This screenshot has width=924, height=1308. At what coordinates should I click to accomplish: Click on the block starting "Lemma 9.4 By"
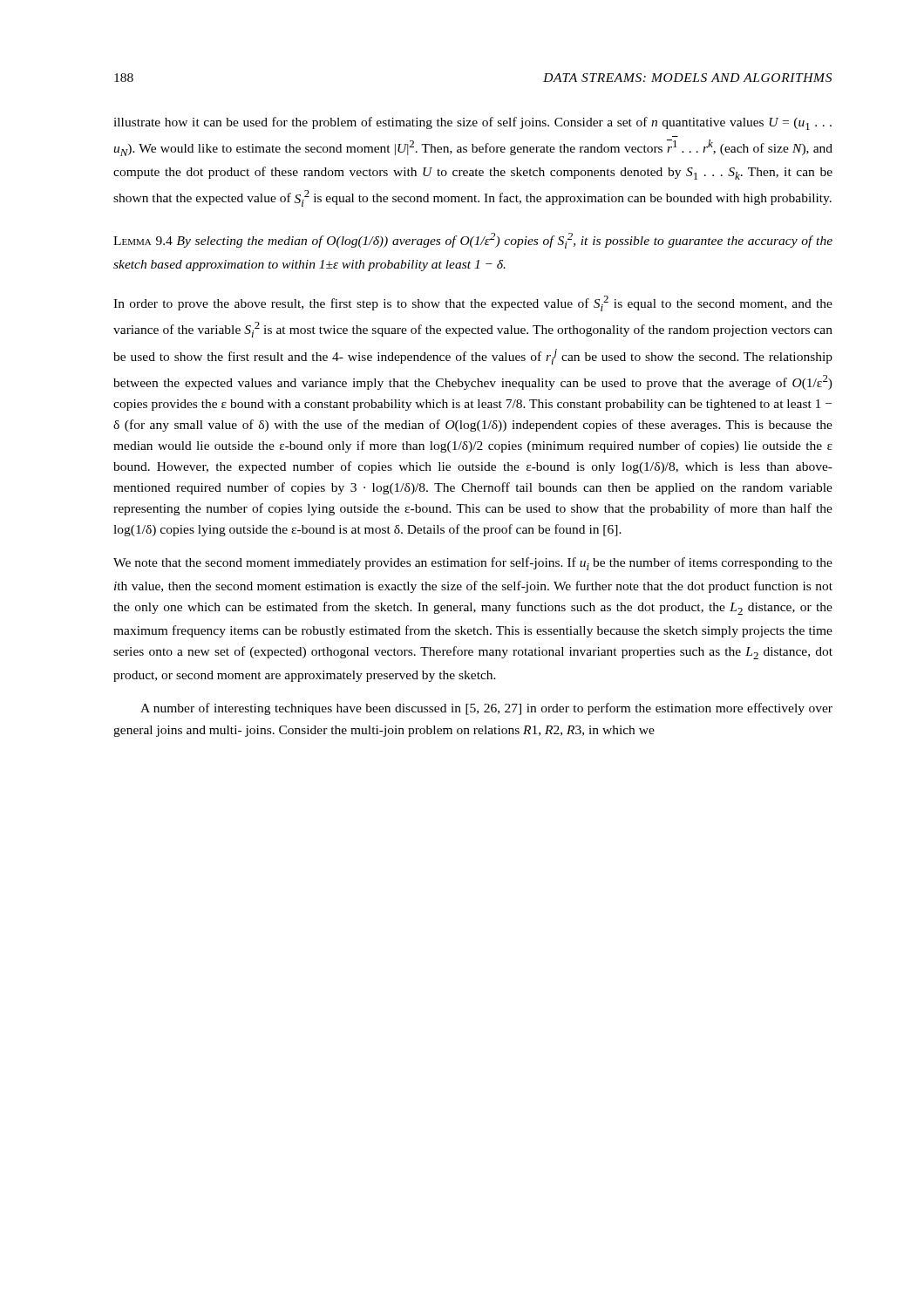click(473, 251)
